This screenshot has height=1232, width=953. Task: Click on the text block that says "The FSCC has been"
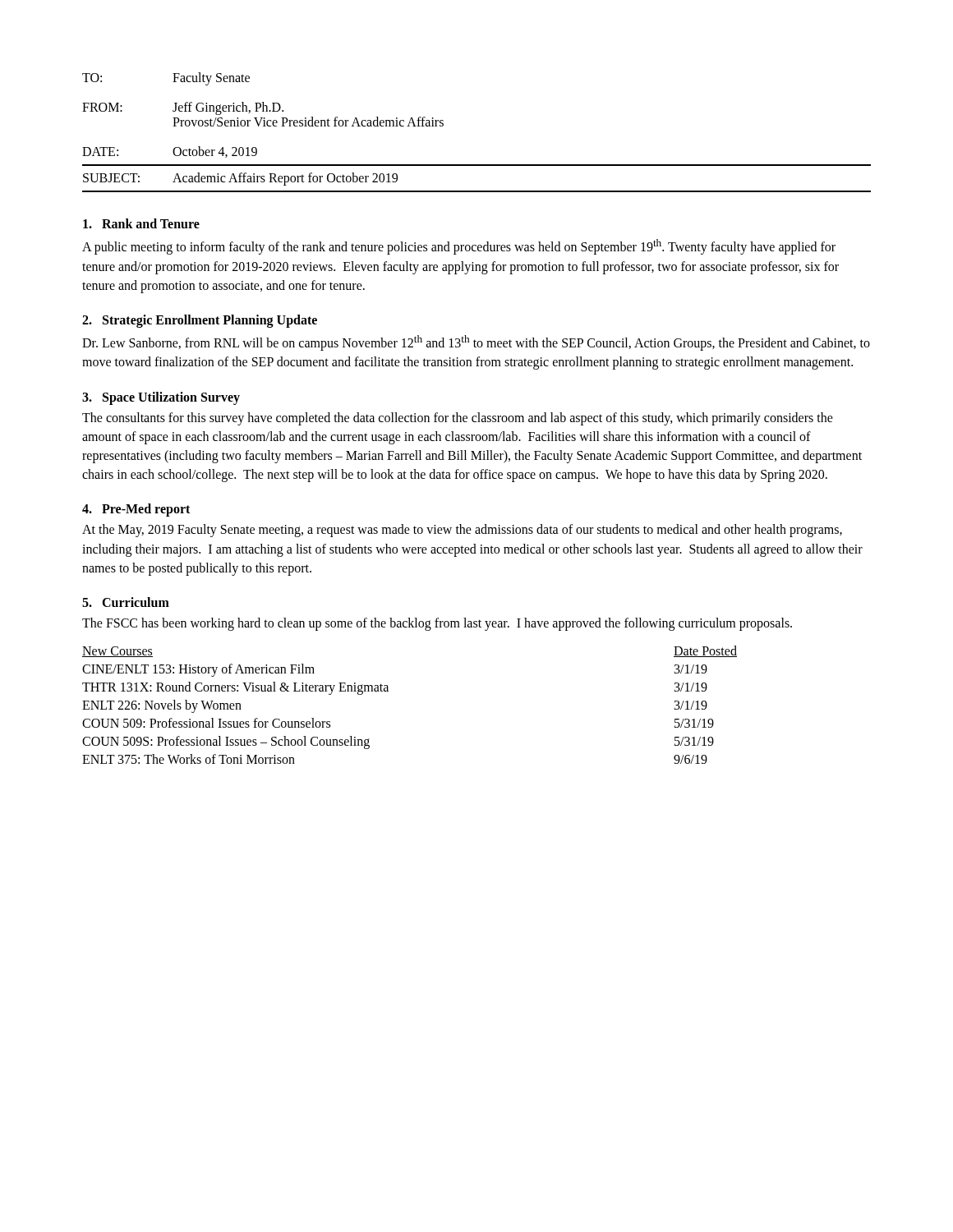point(476,623)
